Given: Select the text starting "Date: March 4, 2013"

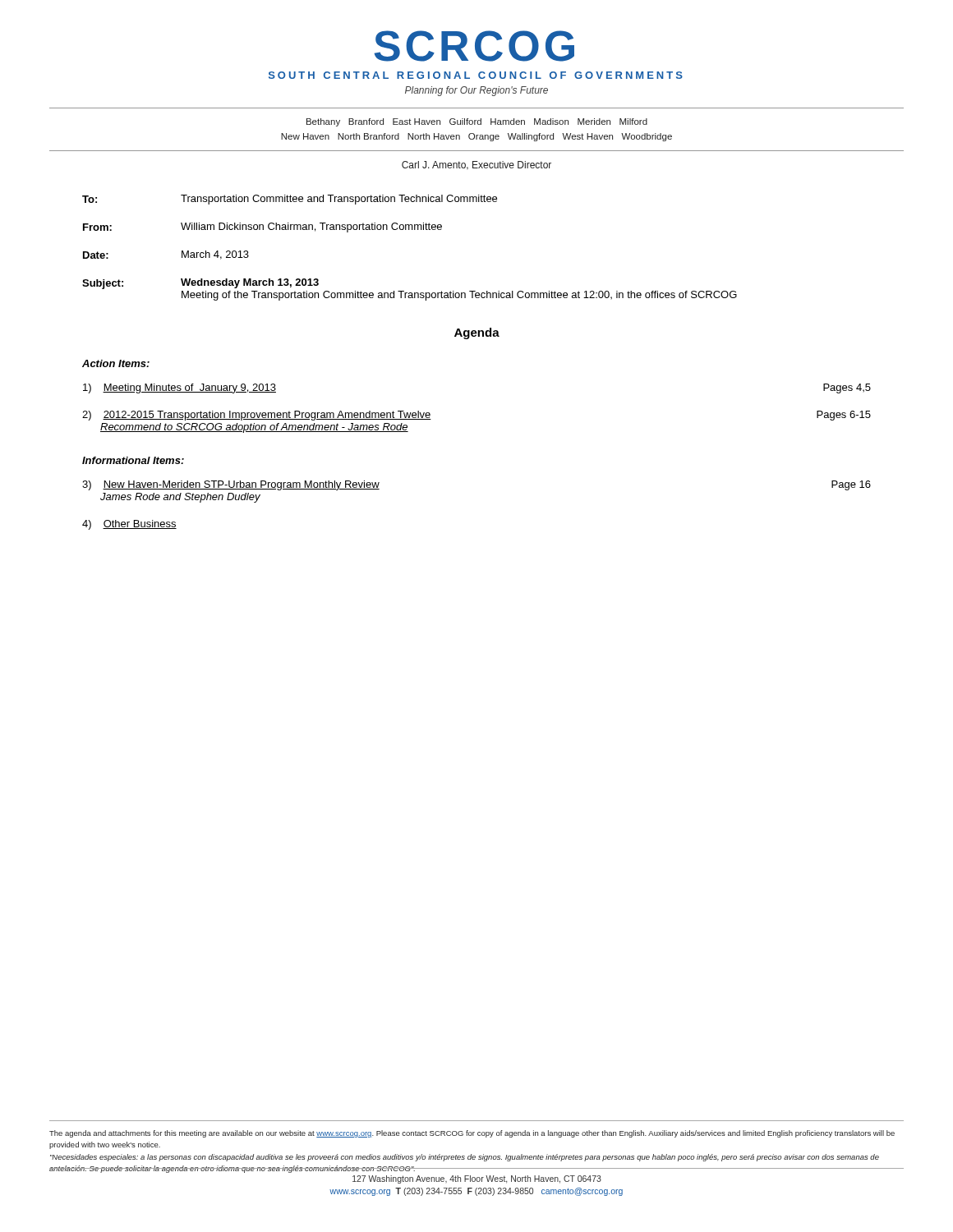Looking at the screenshot, I should pos(97,255).
